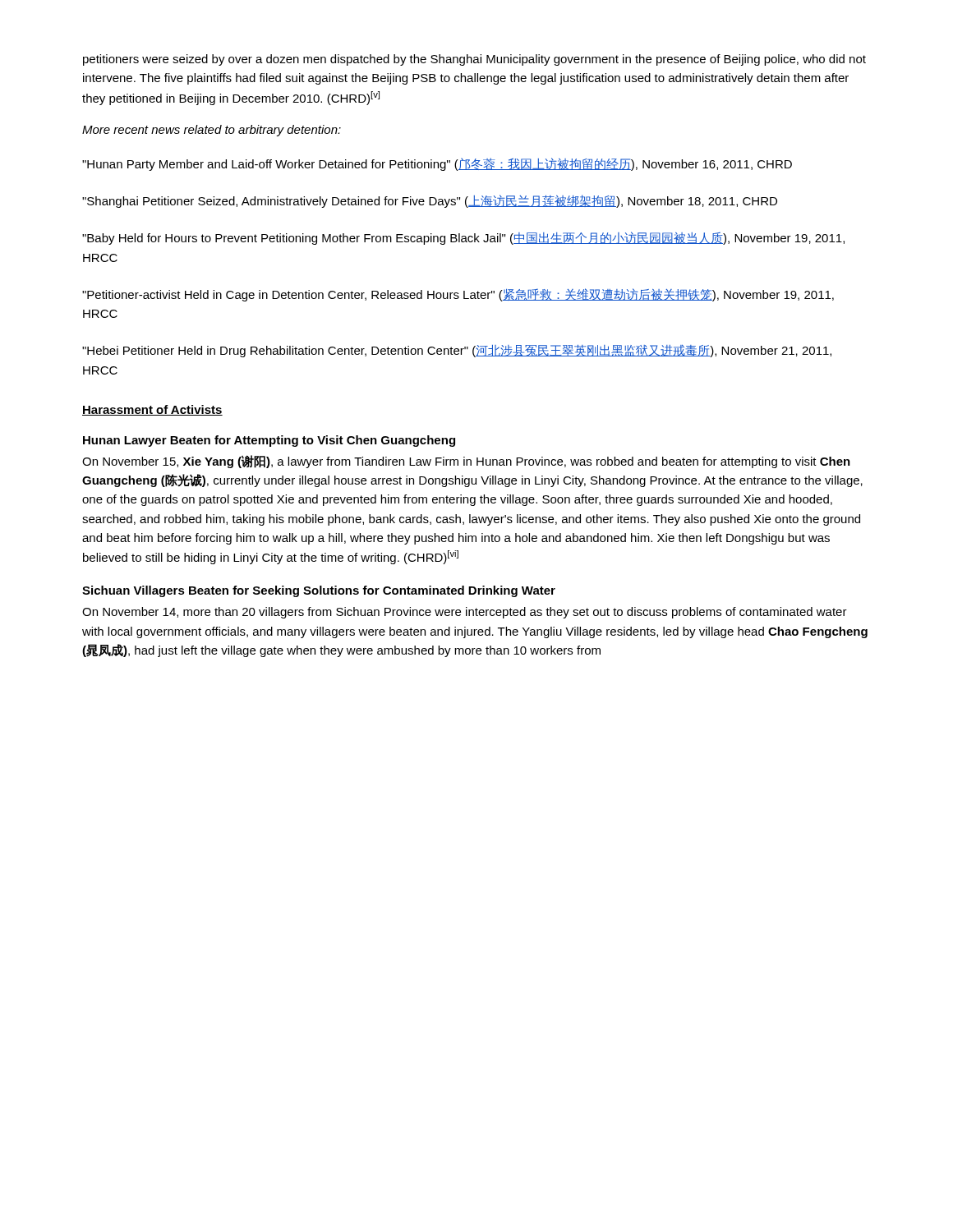Click on the passage starting ""Hebei Petitioner Held in Drug"
Screen dimensions: 1232x953
click(457, 360)
